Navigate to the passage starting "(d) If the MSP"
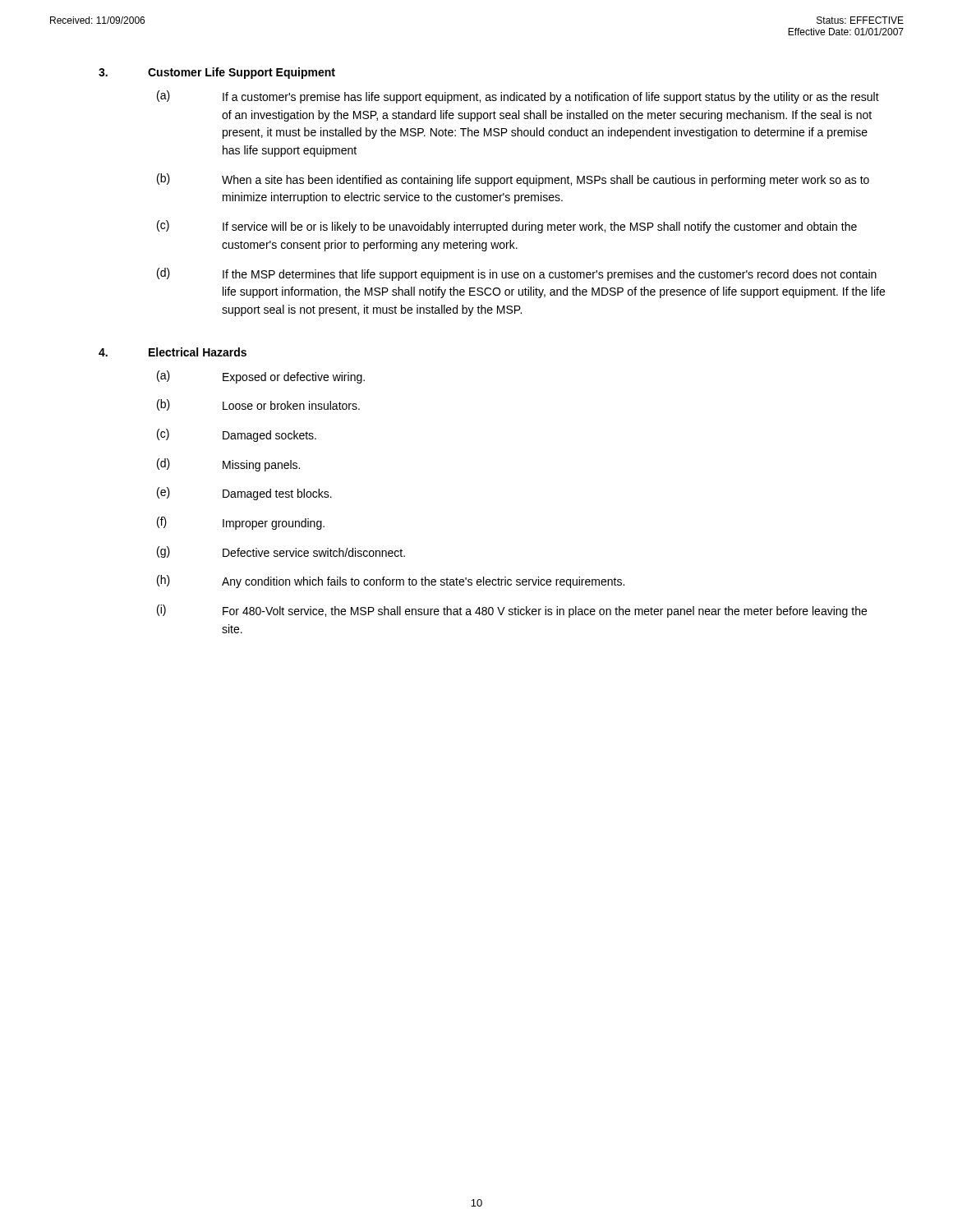The image size is (953, 1232). (x=518, y=292)
